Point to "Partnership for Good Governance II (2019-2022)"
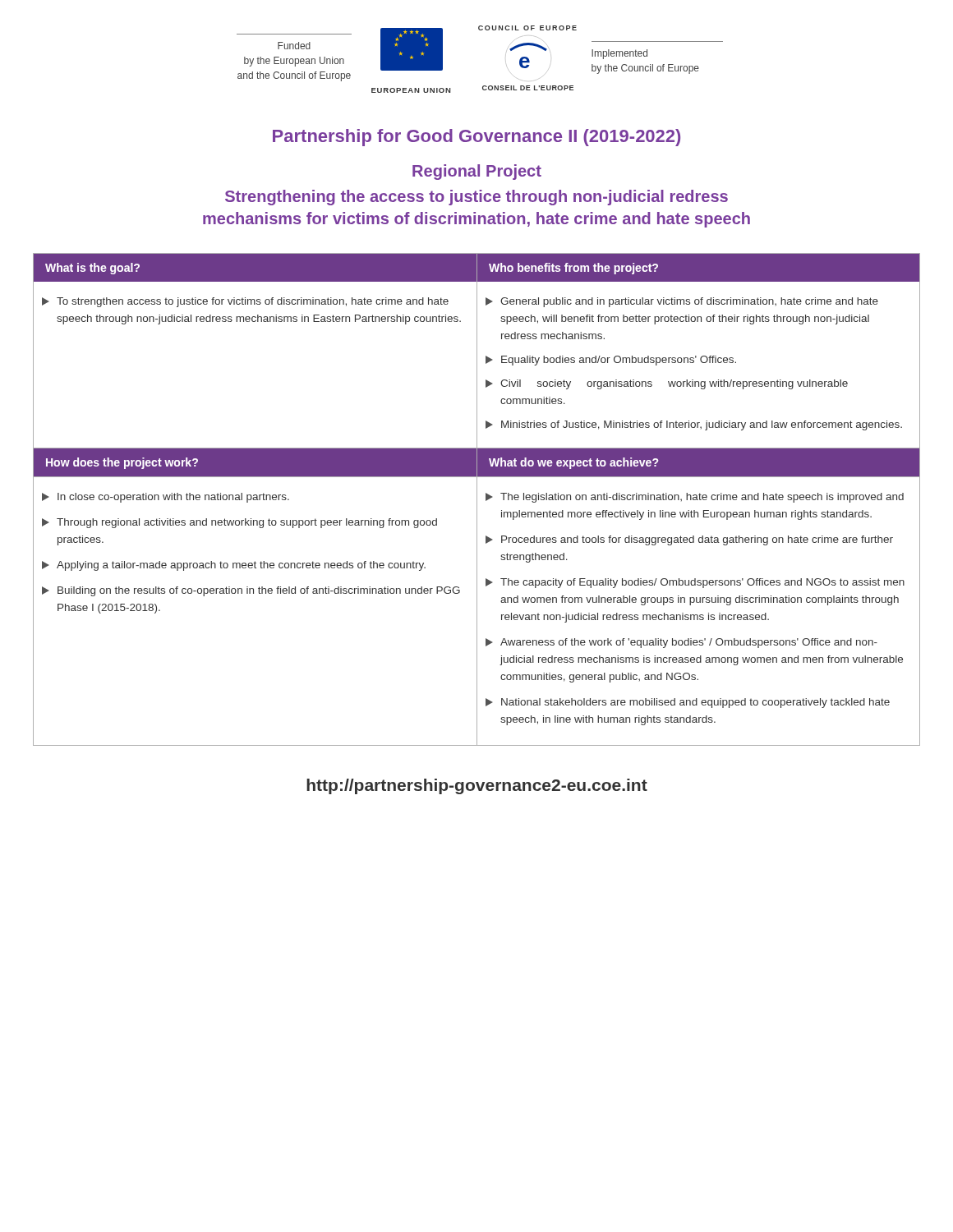The width and height of the screenshot is (953, 1232). click(476, 136)
